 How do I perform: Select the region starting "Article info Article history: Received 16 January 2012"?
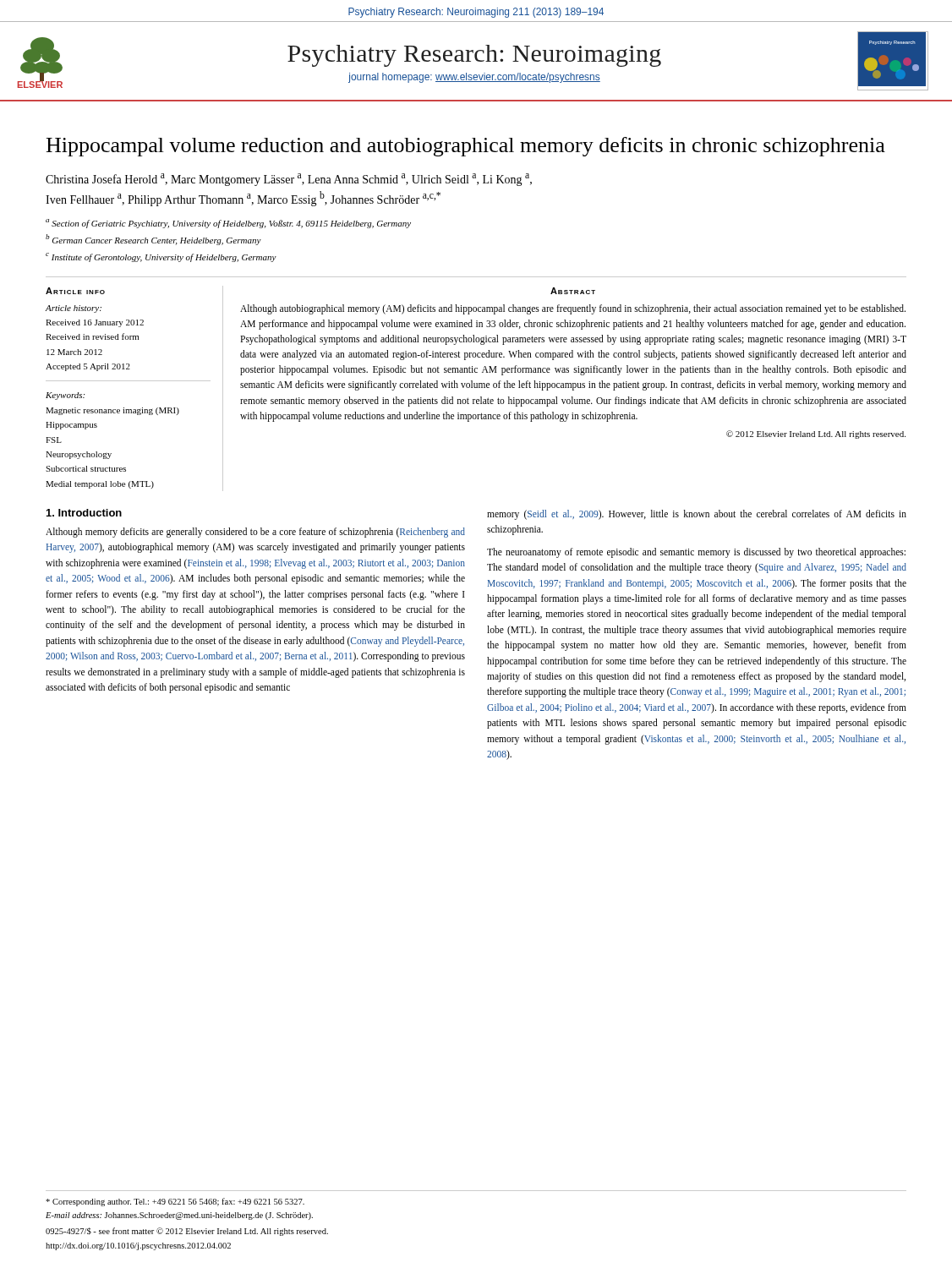[x=128, y=388]
